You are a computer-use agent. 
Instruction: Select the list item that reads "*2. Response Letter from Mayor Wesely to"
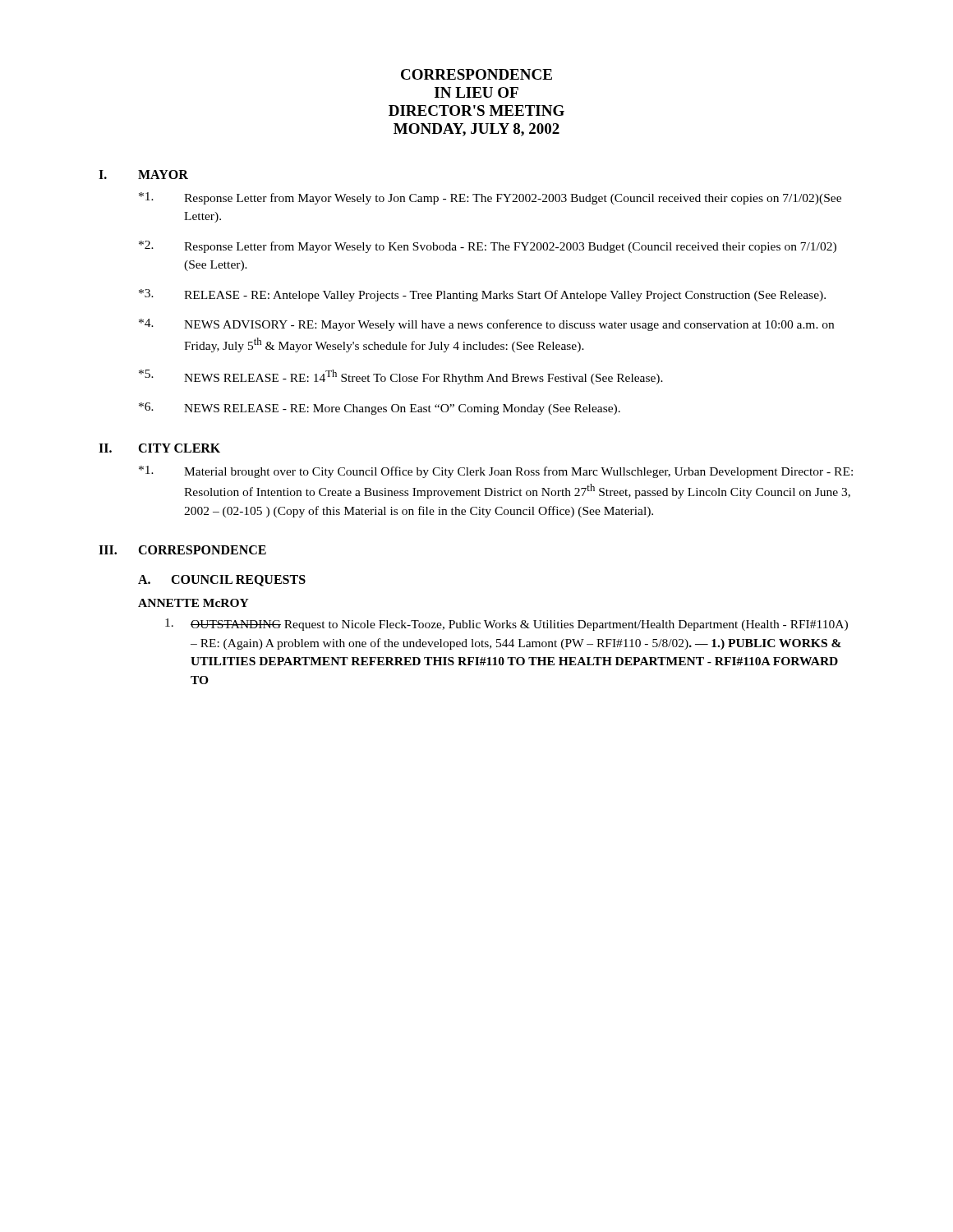pyautogui.click(x=496, y=256)
